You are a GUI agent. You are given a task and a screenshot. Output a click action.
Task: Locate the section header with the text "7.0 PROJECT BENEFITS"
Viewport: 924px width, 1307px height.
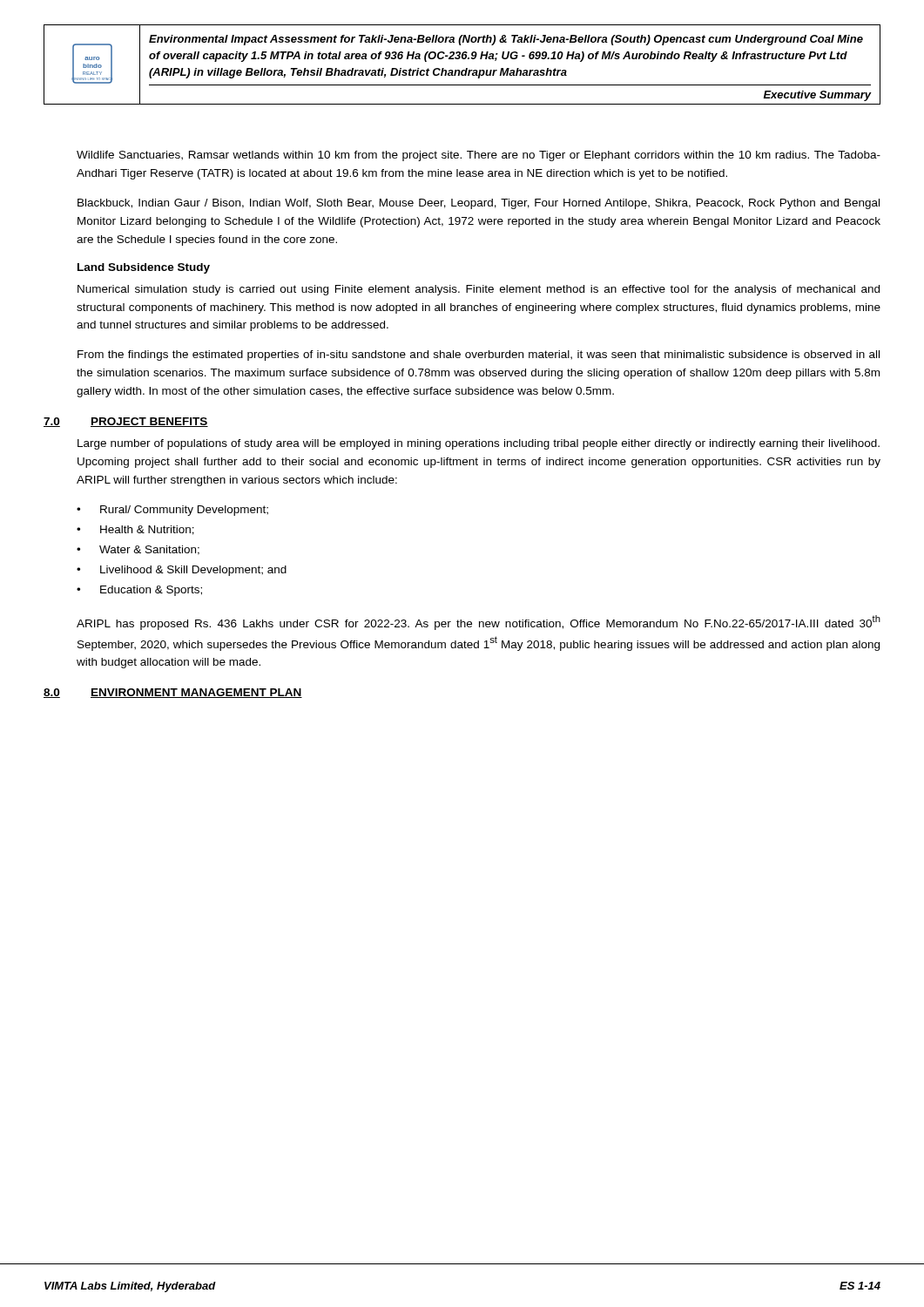(126, 421)
